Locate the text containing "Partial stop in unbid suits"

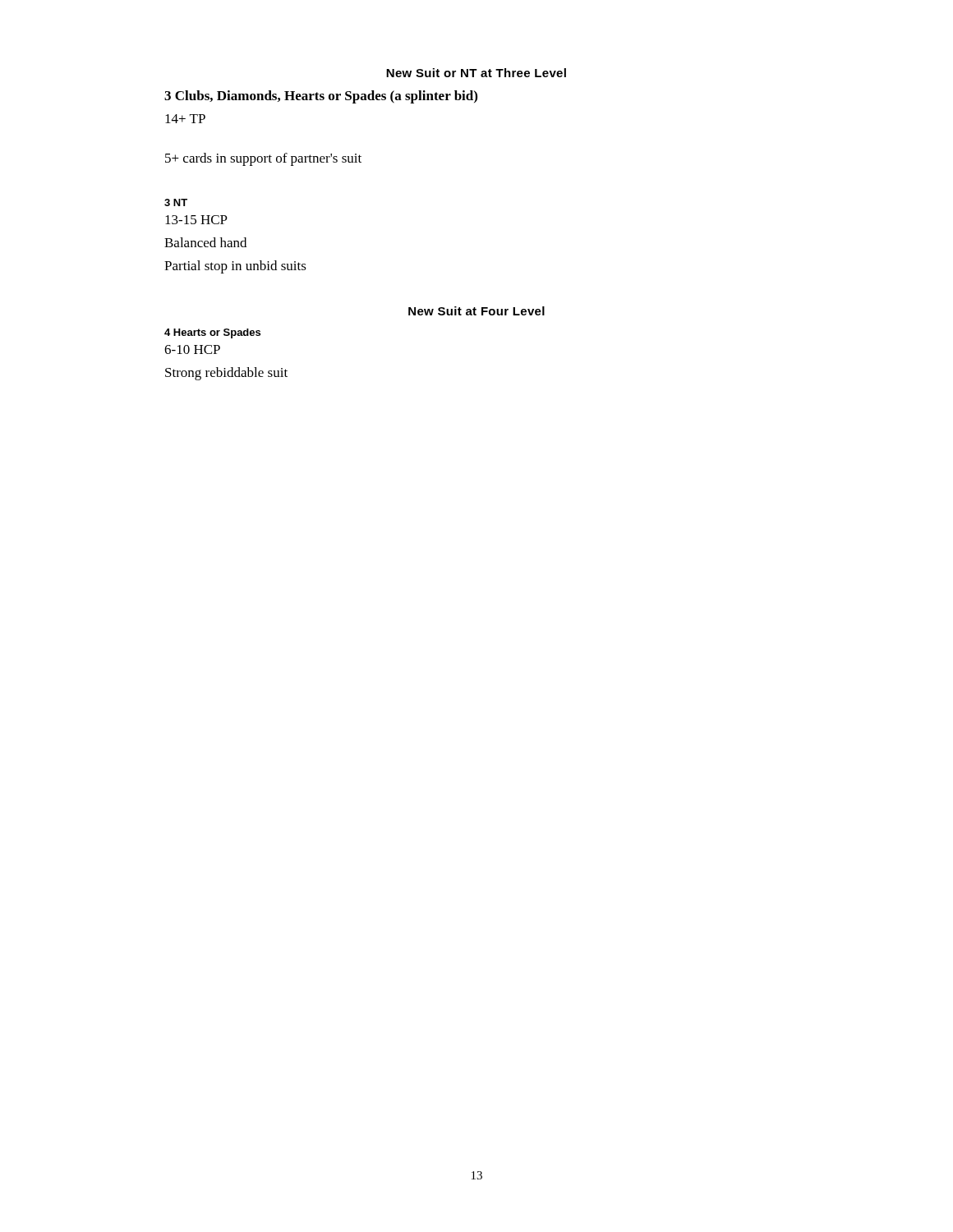tap(235, 266)
